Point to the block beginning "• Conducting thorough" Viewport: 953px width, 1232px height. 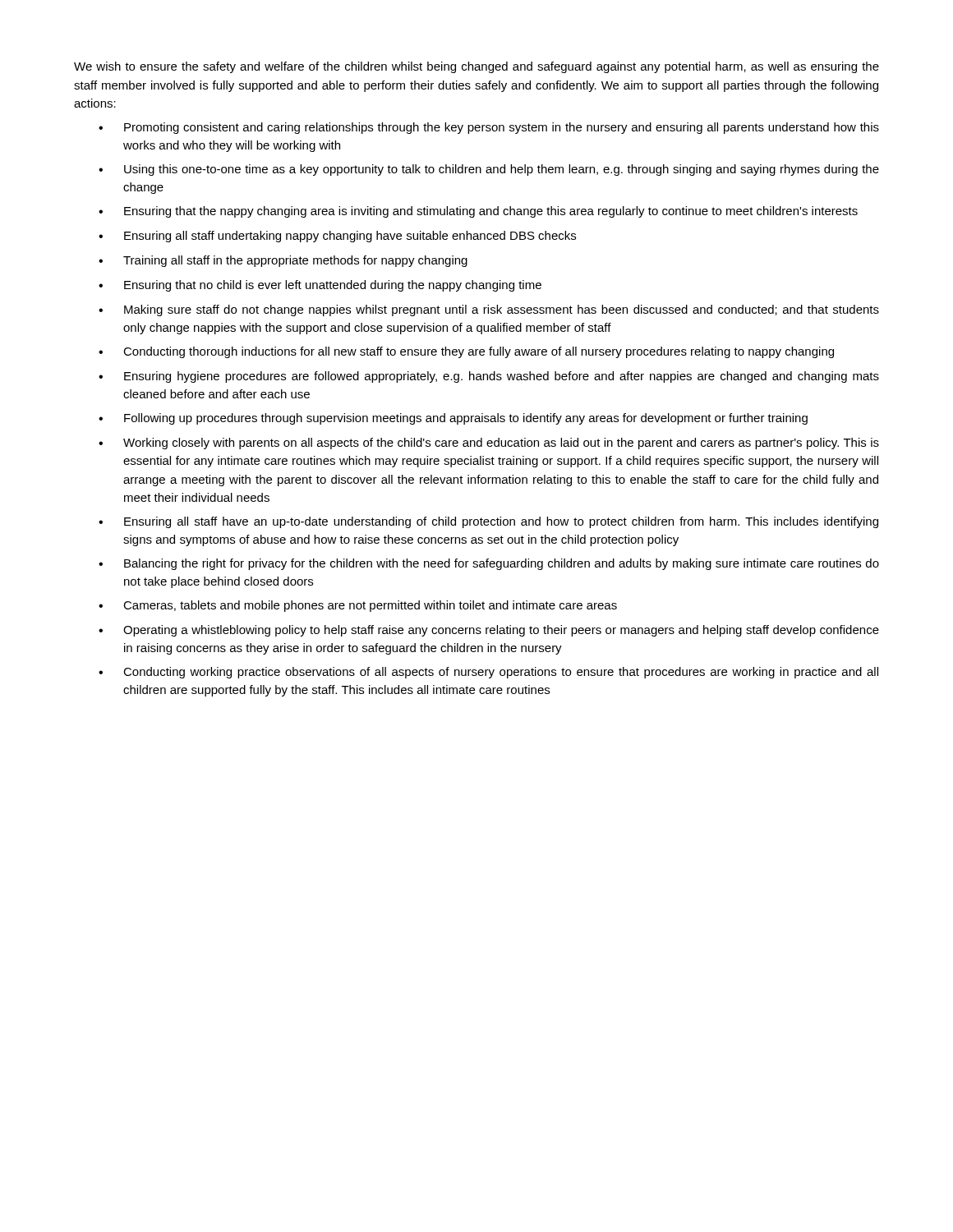489,352
